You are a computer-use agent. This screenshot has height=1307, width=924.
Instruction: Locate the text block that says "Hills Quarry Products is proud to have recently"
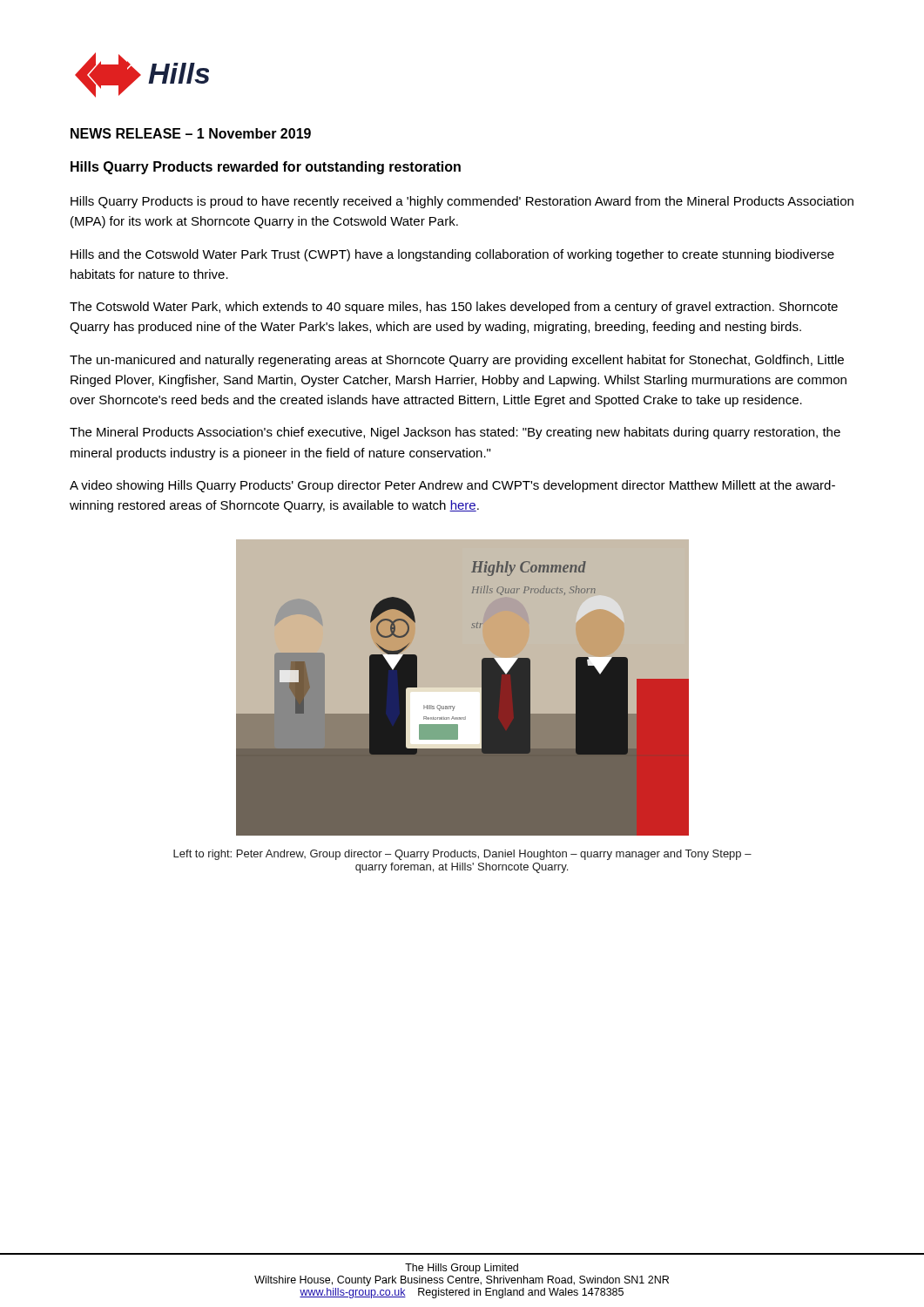[462, 211]
